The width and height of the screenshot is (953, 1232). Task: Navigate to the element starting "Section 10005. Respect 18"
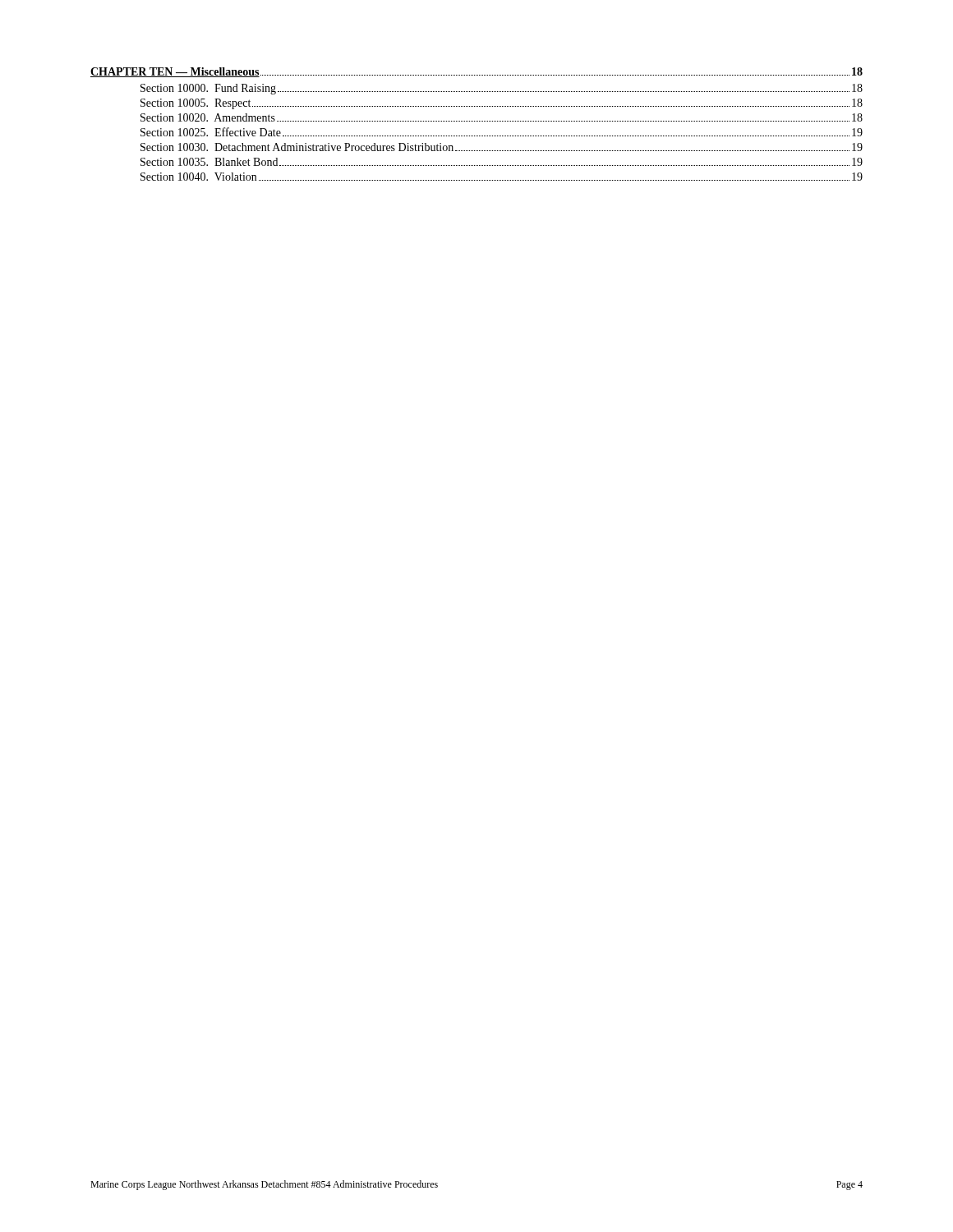501,103
